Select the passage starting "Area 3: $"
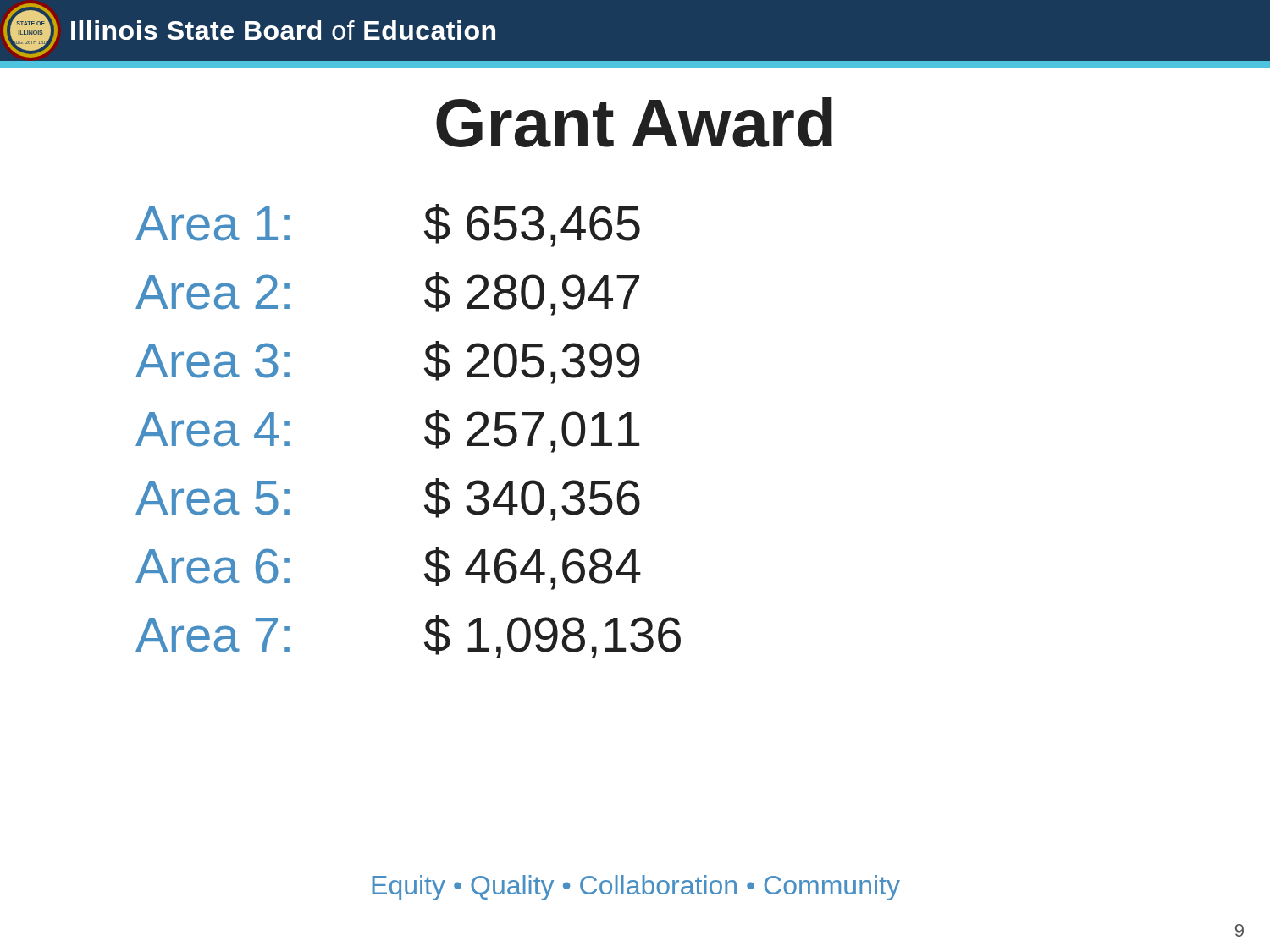 (x=198, y=363)
